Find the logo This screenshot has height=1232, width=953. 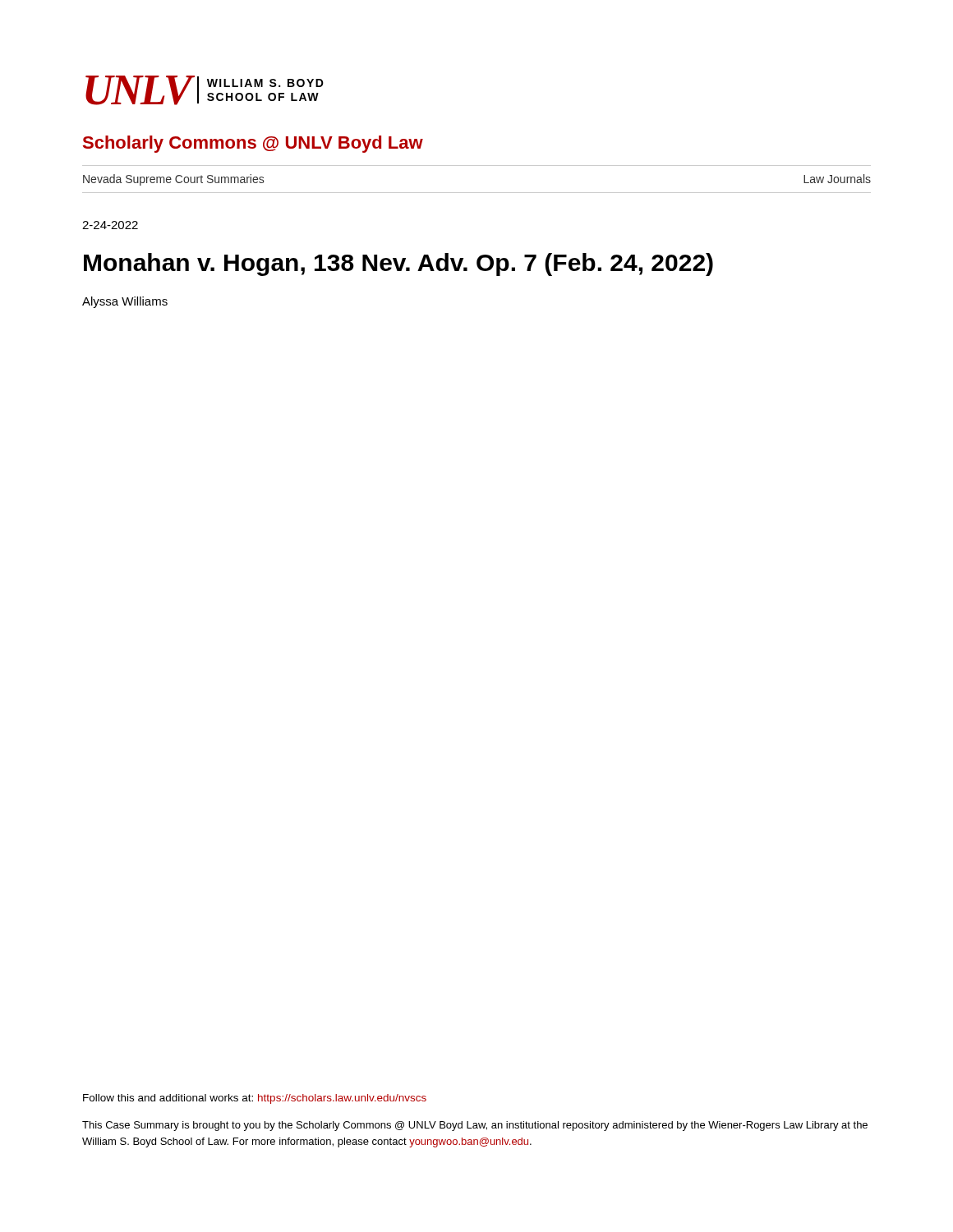476,90
